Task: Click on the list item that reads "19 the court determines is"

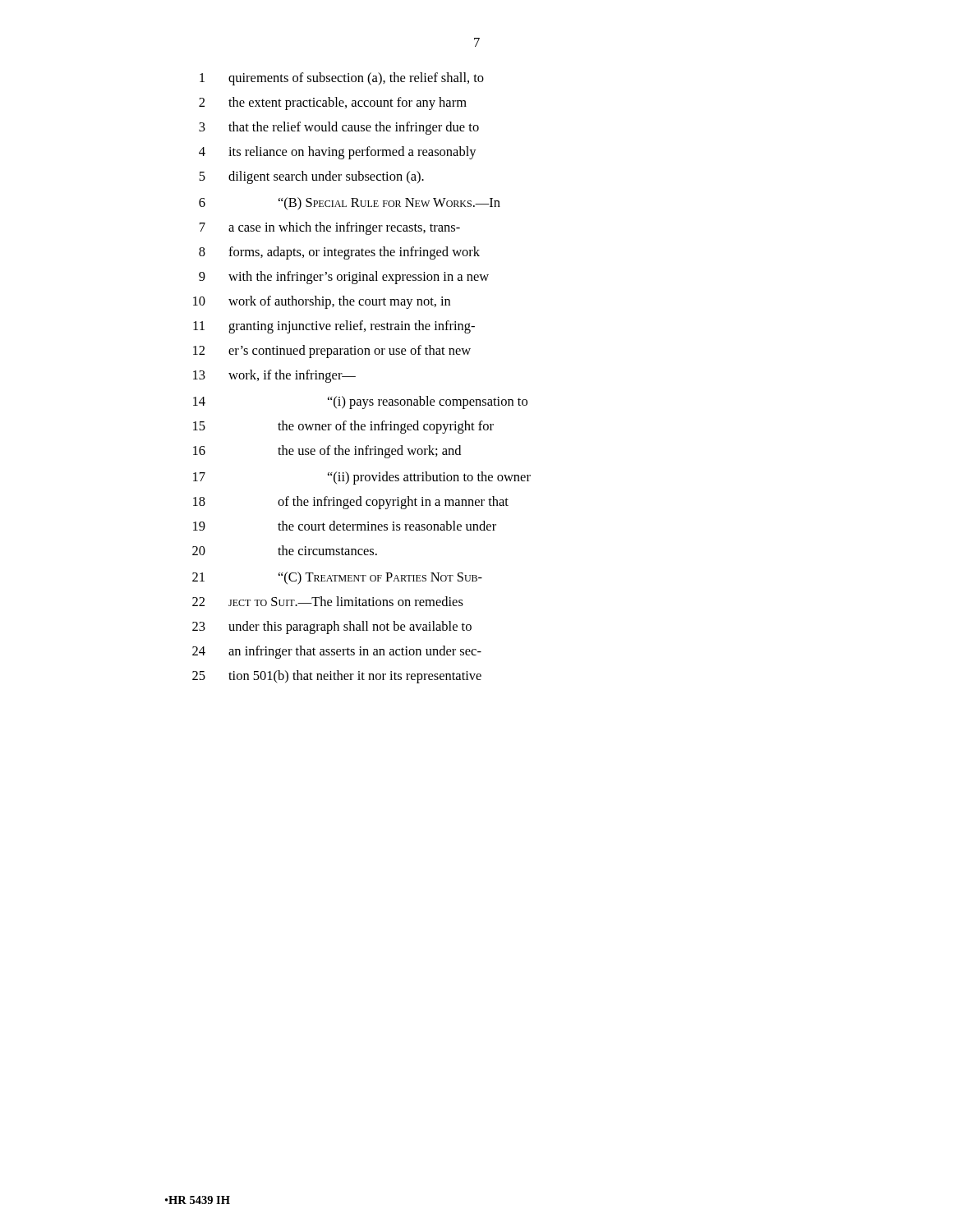Action: 345,526
